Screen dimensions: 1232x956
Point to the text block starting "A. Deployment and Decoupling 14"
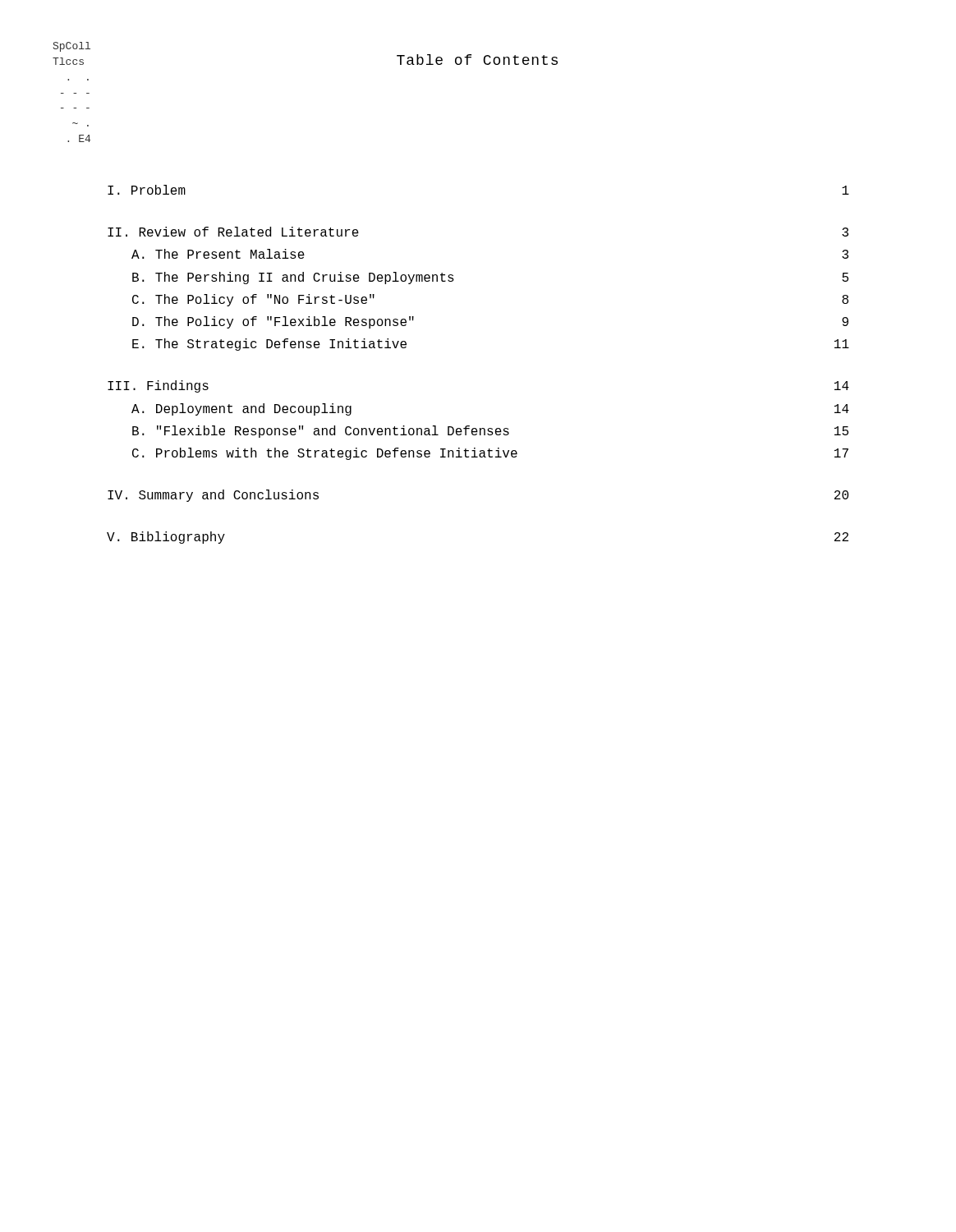246,409
